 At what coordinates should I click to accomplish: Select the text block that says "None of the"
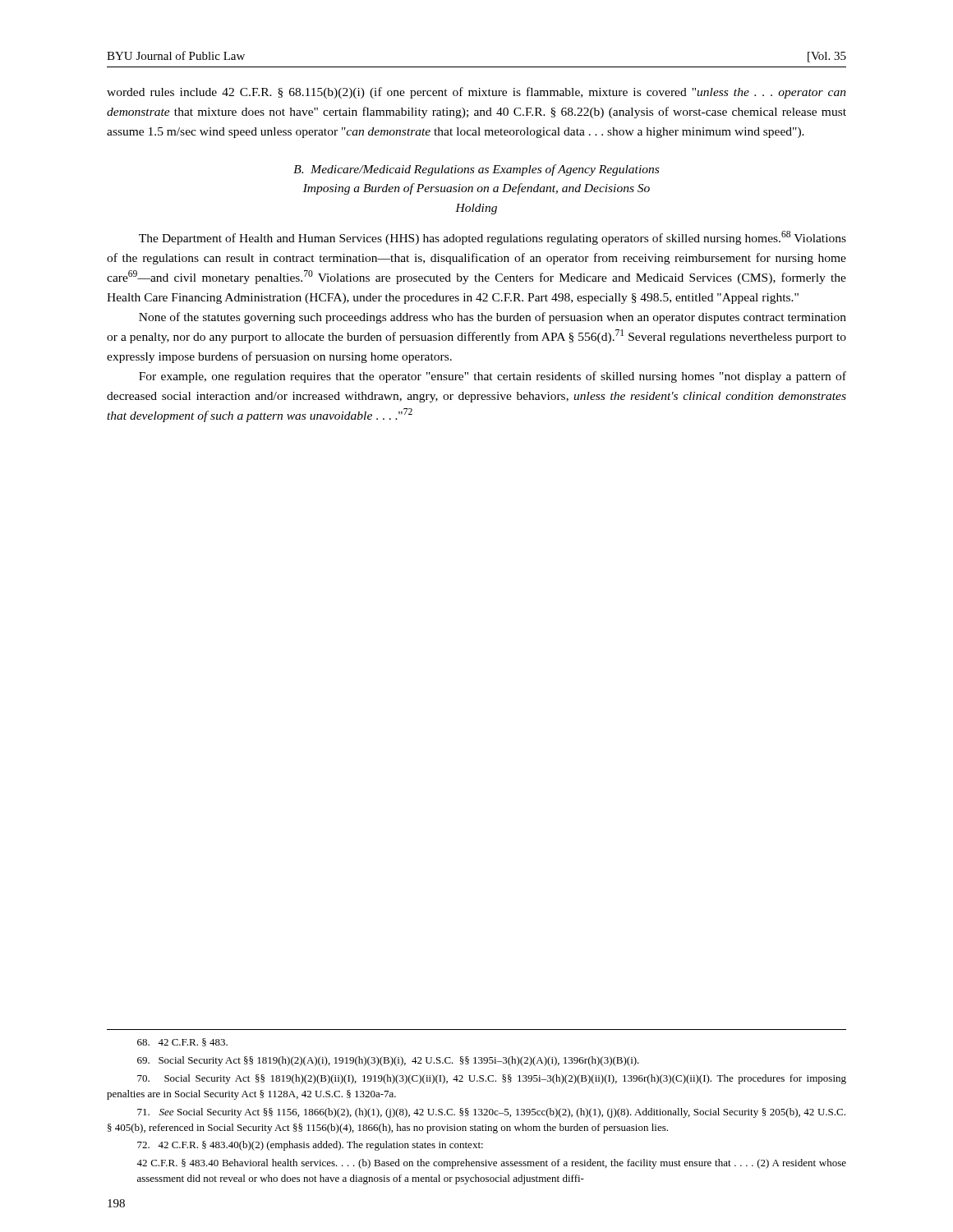point(476,337)
